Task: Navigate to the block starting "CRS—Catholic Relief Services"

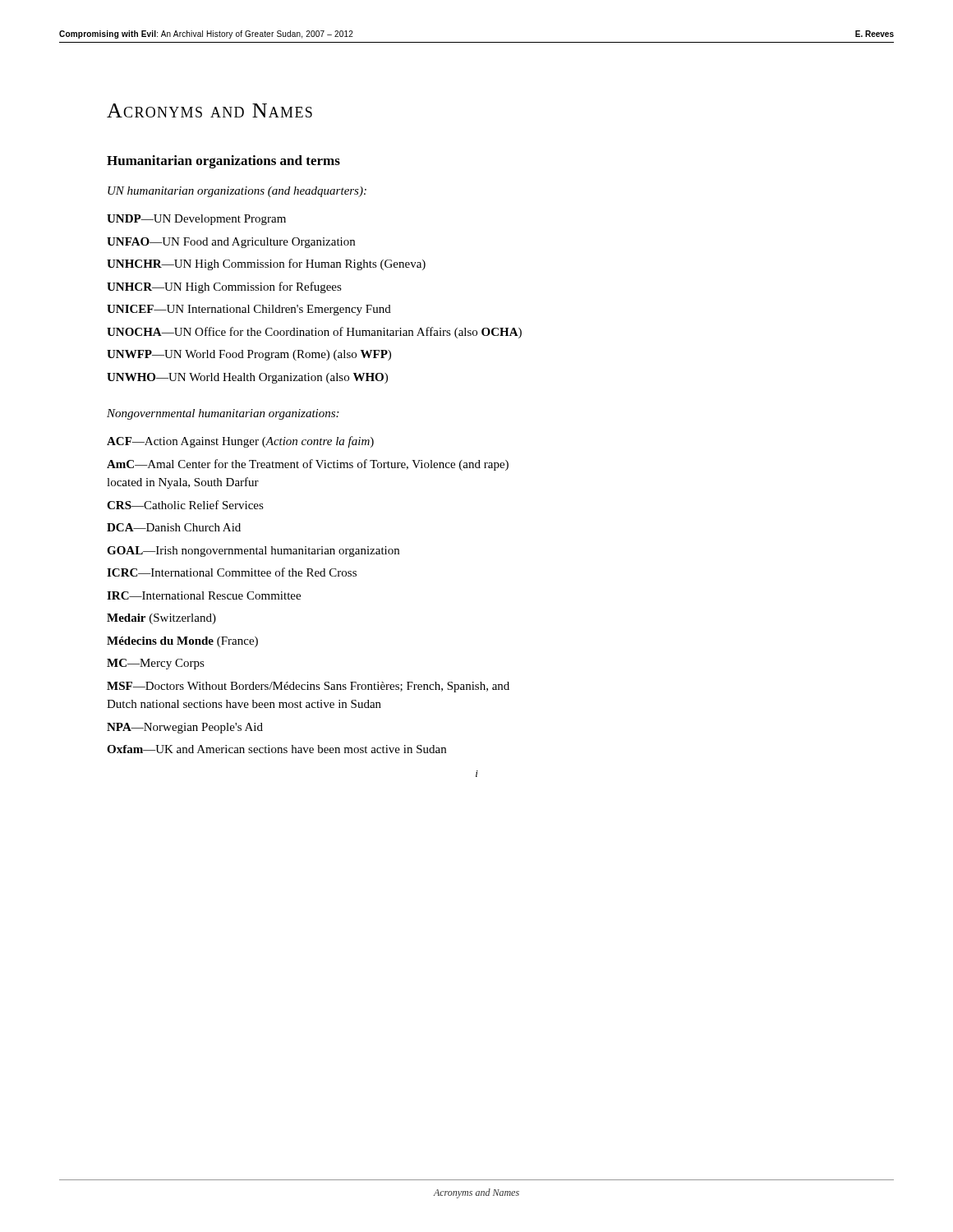Action: (x=185, y=505)
